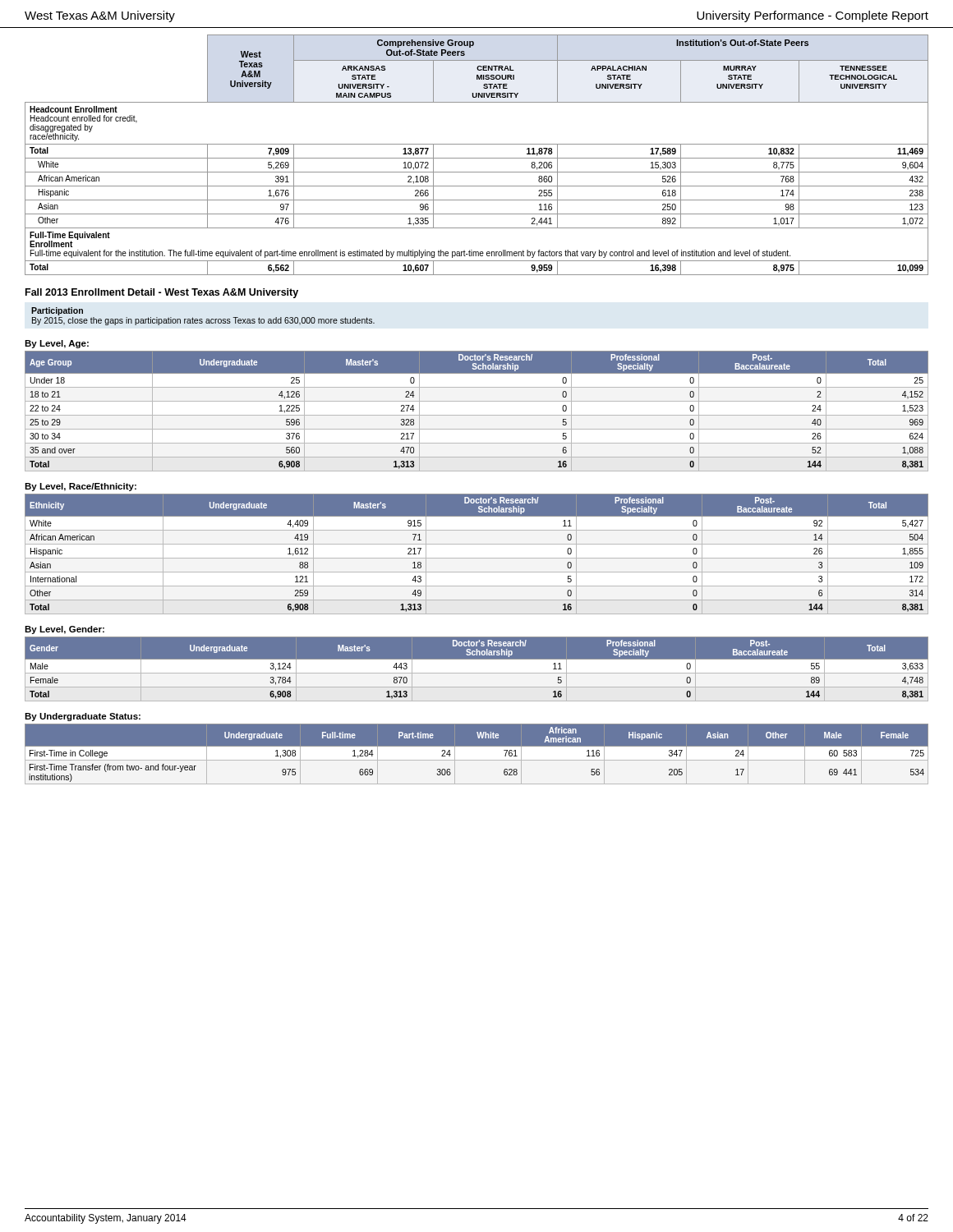Navigate to the text block starting "By Level, Race/Ethnicity:"
The height and width of the screenshot is (1232, 953).
pos(81,486)
